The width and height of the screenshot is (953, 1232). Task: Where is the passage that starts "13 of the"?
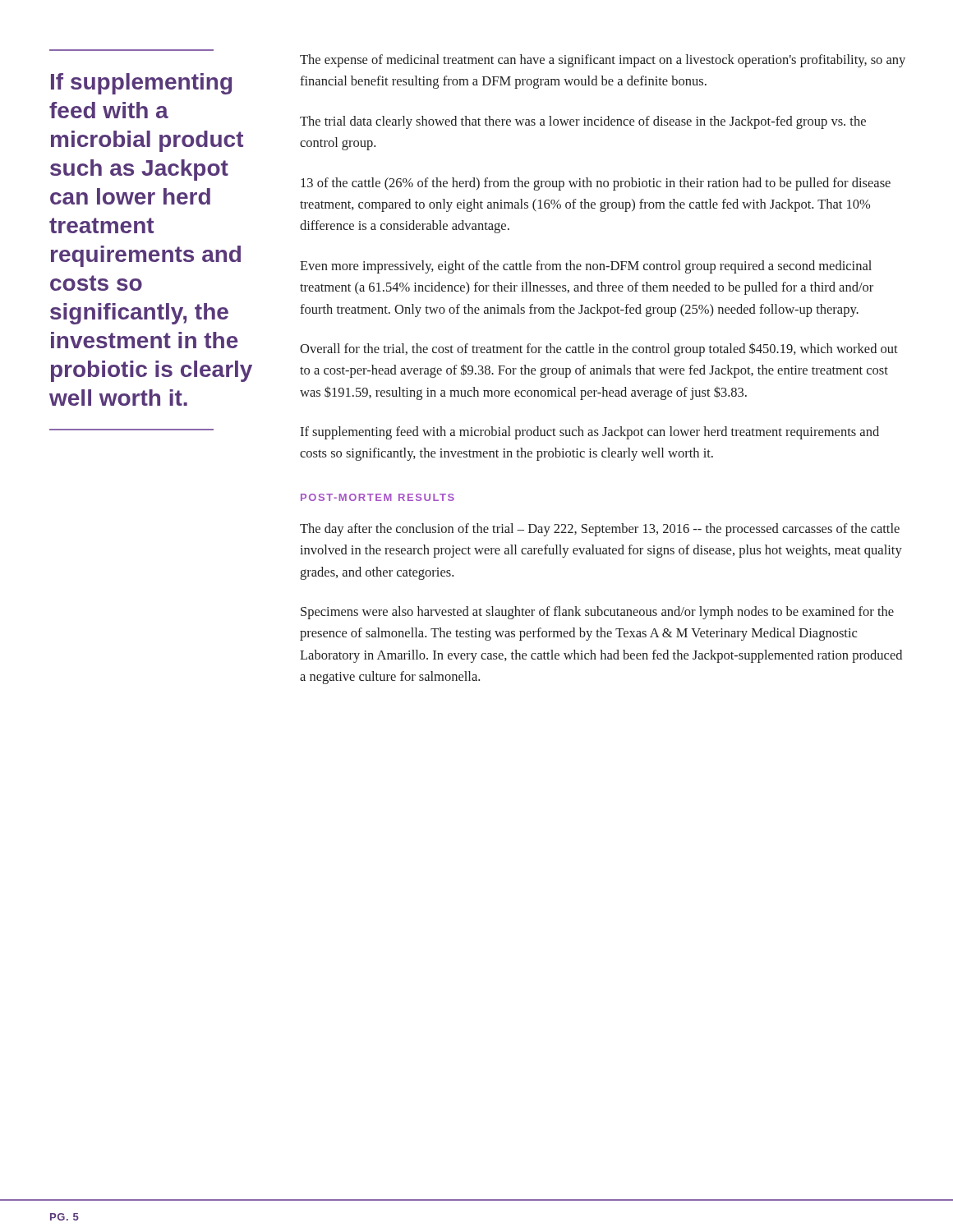click(595, 204)
